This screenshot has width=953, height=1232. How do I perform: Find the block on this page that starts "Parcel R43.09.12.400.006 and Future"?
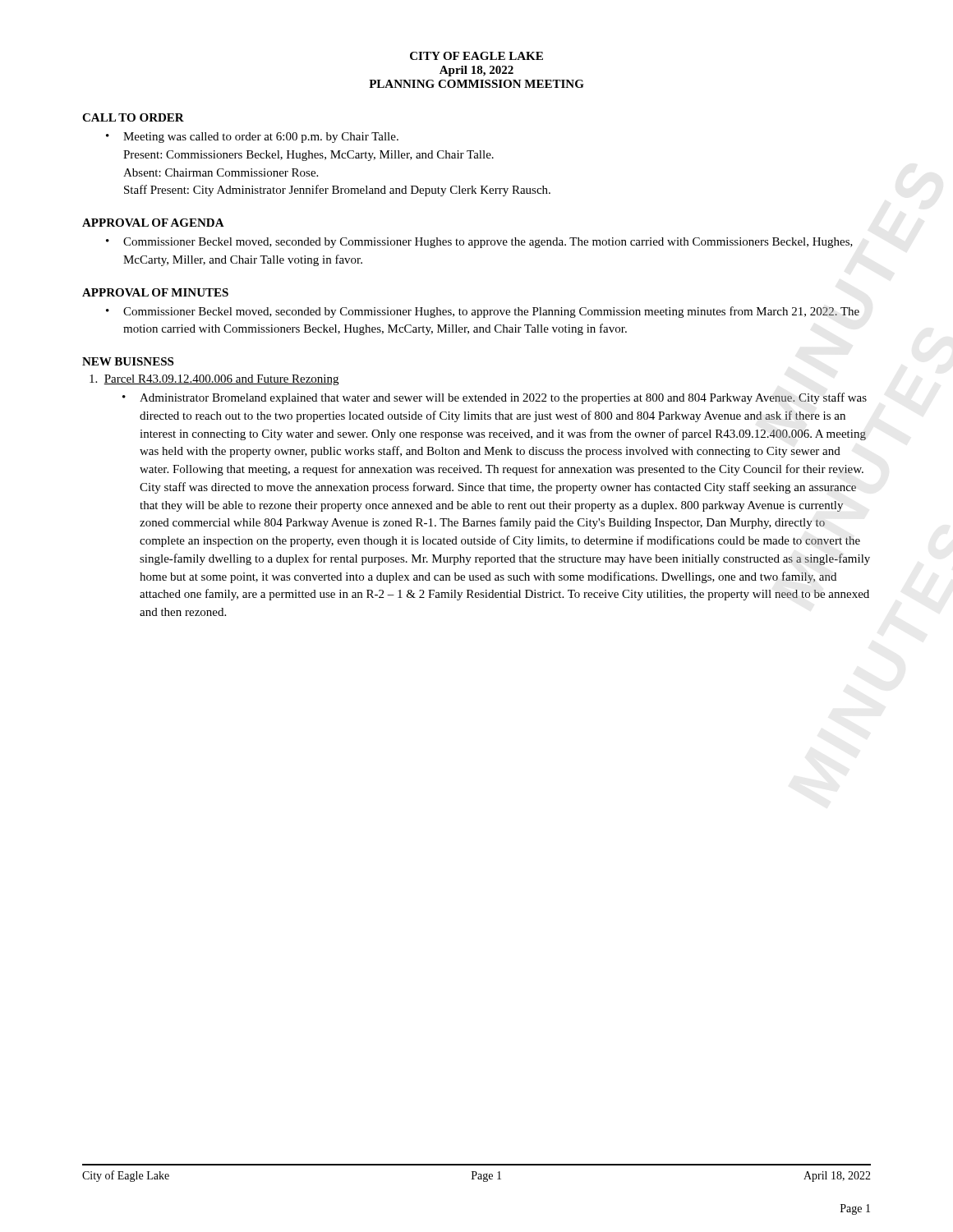pyautogui.click(x=214, y=379)
